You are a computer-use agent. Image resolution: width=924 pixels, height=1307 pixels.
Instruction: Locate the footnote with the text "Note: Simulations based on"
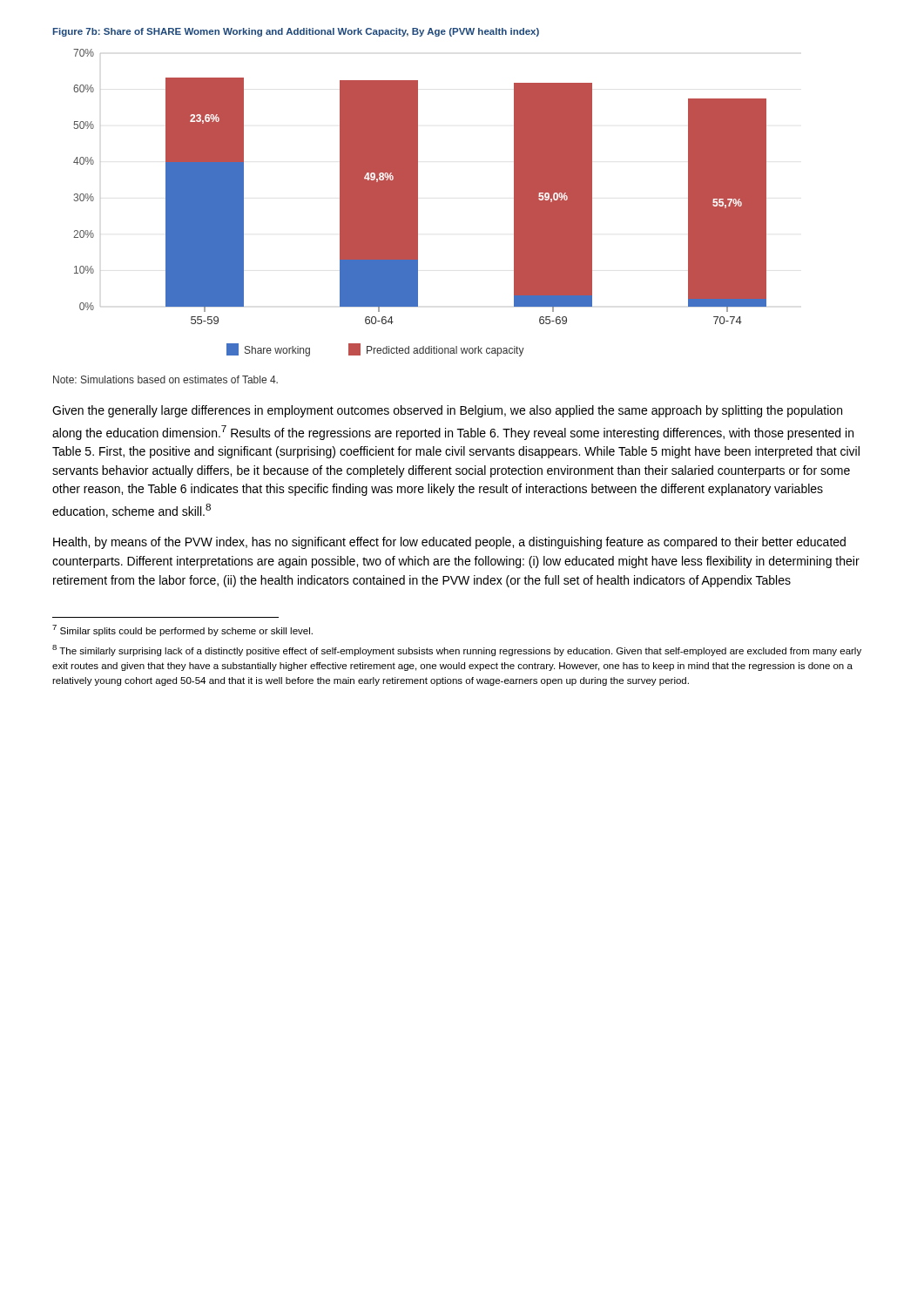click(165, 380)
